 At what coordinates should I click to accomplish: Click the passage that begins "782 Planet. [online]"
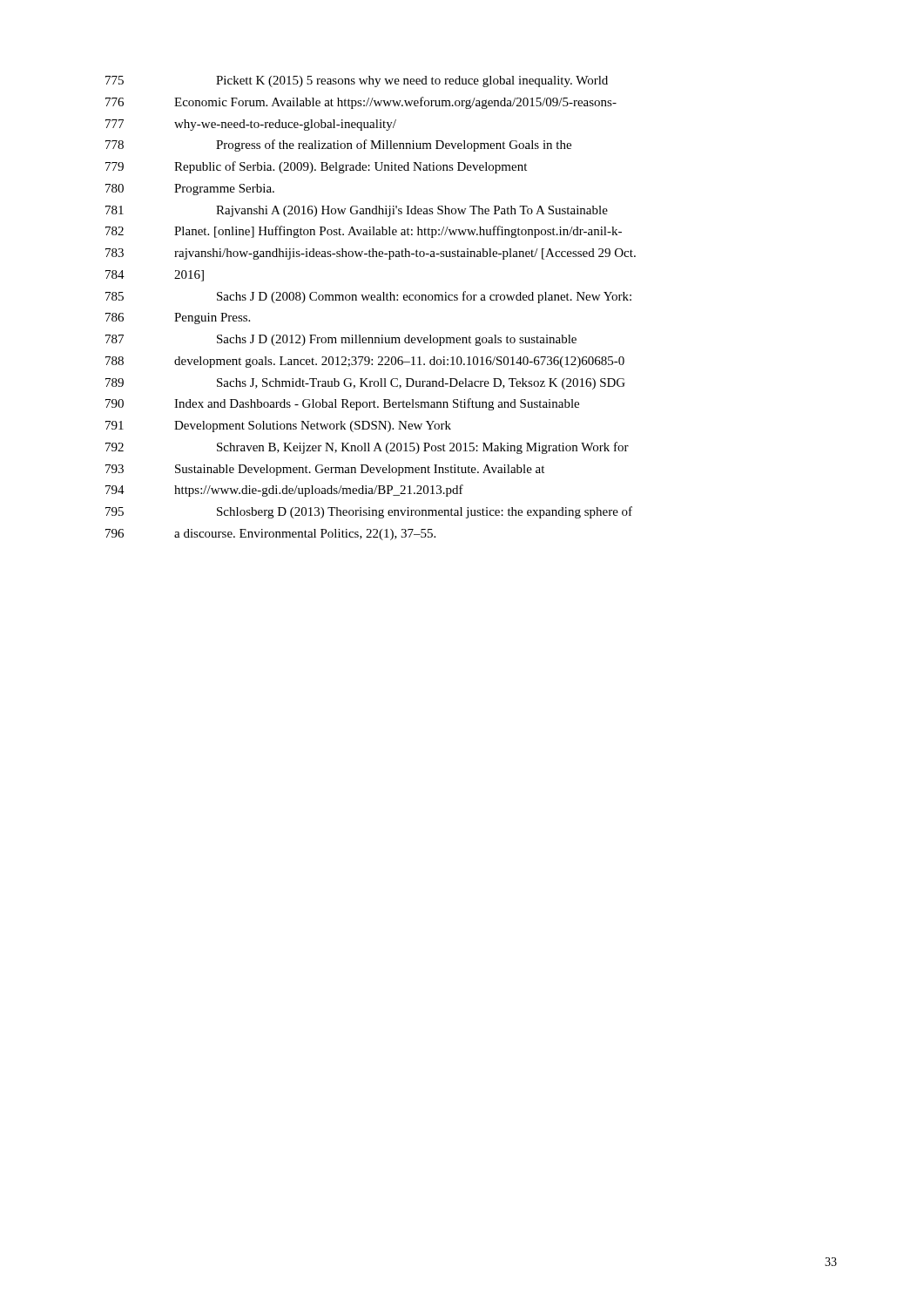(x=471, y=231)
